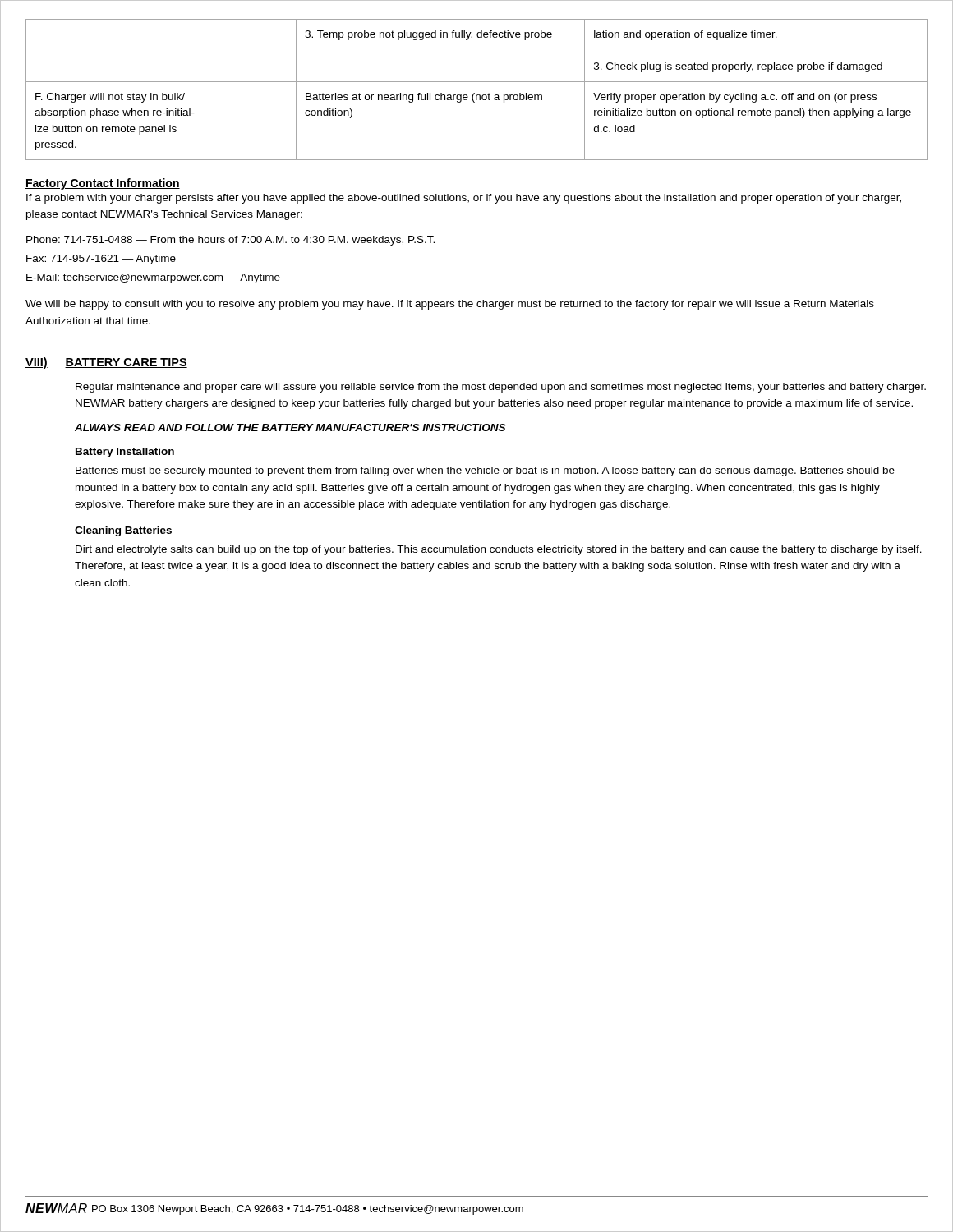The width and height of the screenshot is (953, 1232).
Task: Find "VIII) BATTERY CARE TIPS" on this page
Action: coord(106,362)
